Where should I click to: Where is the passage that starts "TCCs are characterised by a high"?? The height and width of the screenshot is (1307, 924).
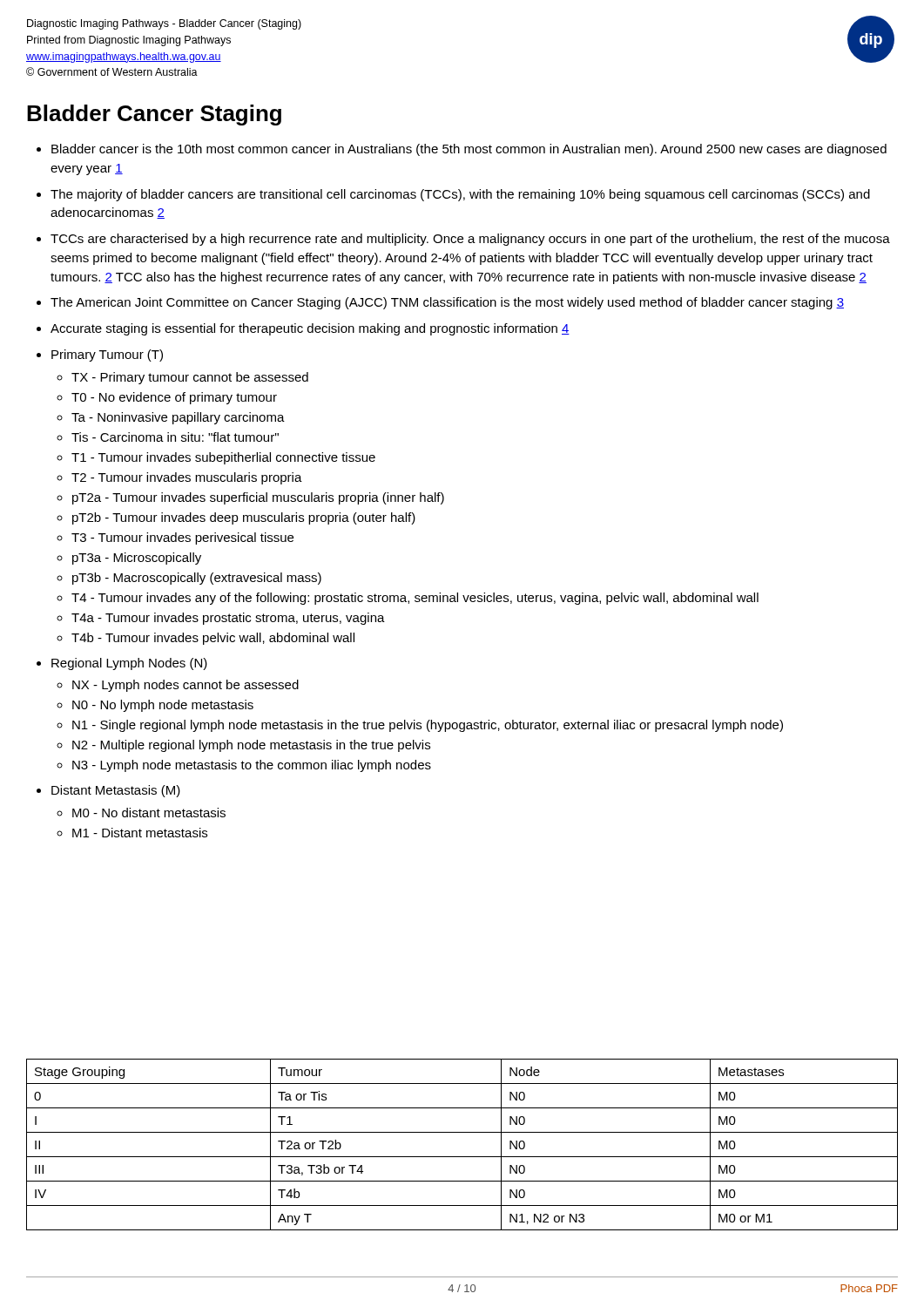(x=470, y=257)
